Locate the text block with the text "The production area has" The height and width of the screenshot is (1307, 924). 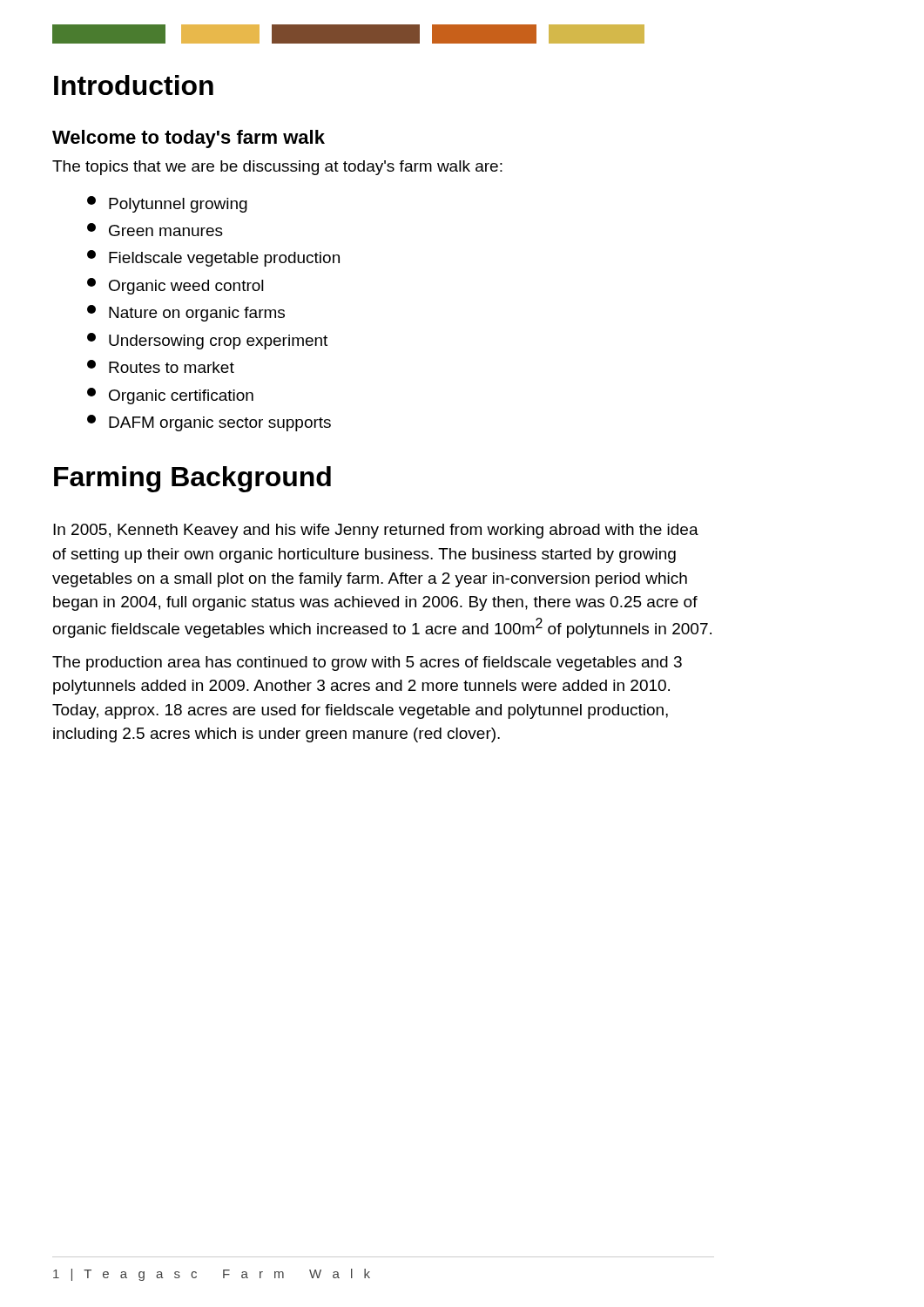(367, 697)
